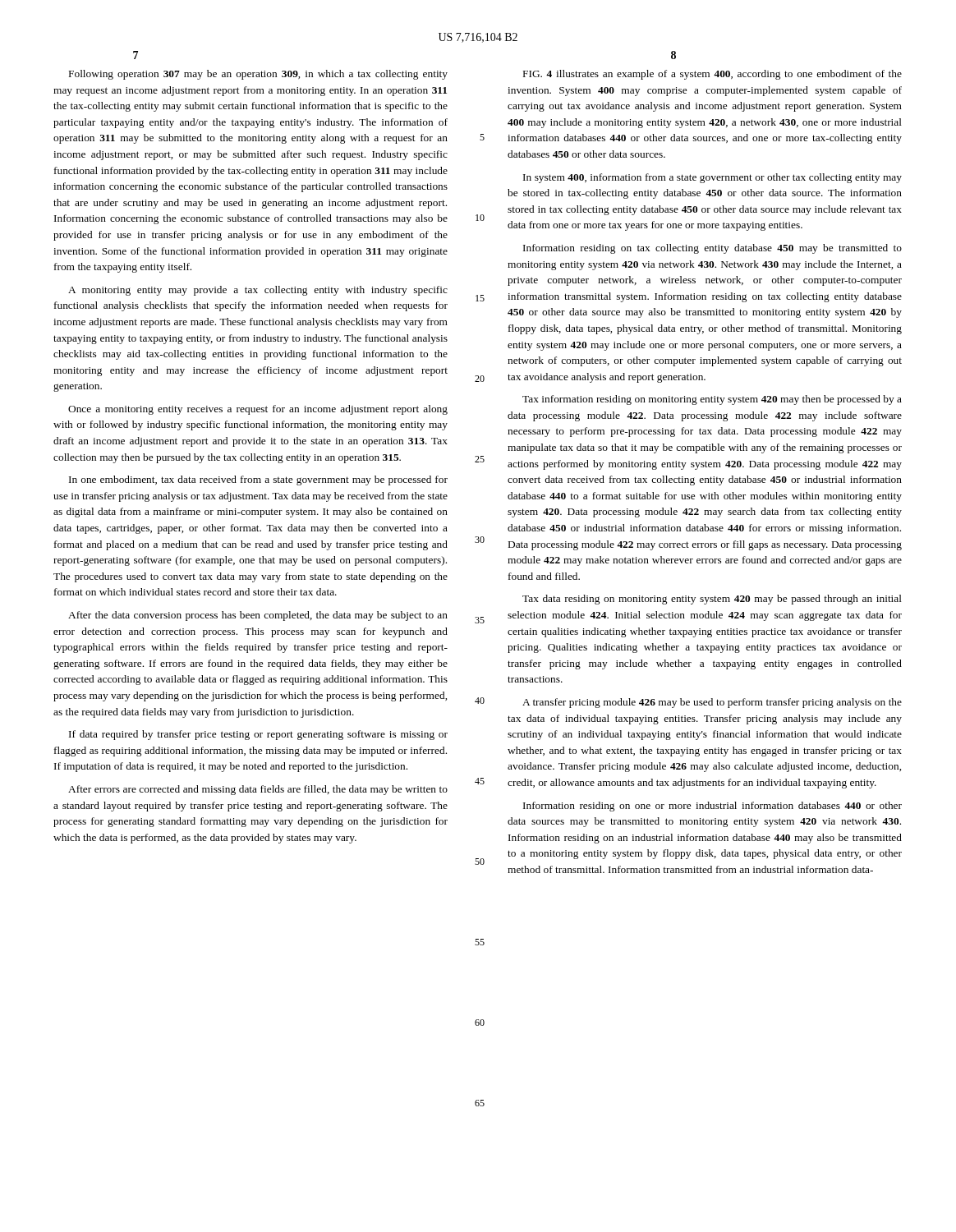Click the passage that begins "FIG. 4 illustrates an"

[705, 114]
